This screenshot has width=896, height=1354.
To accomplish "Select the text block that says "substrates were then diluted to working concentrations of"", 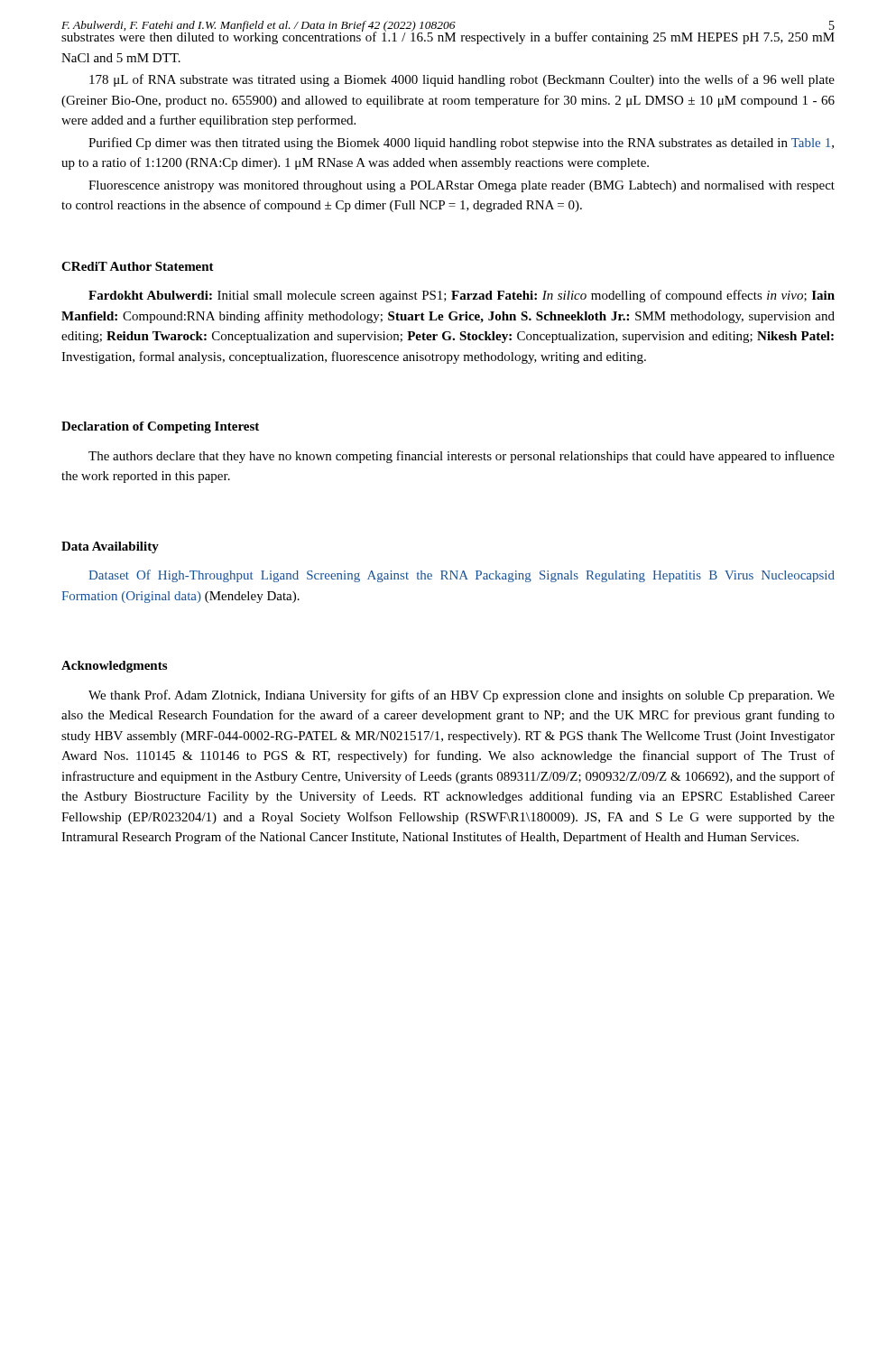I will tap(448, 47).
